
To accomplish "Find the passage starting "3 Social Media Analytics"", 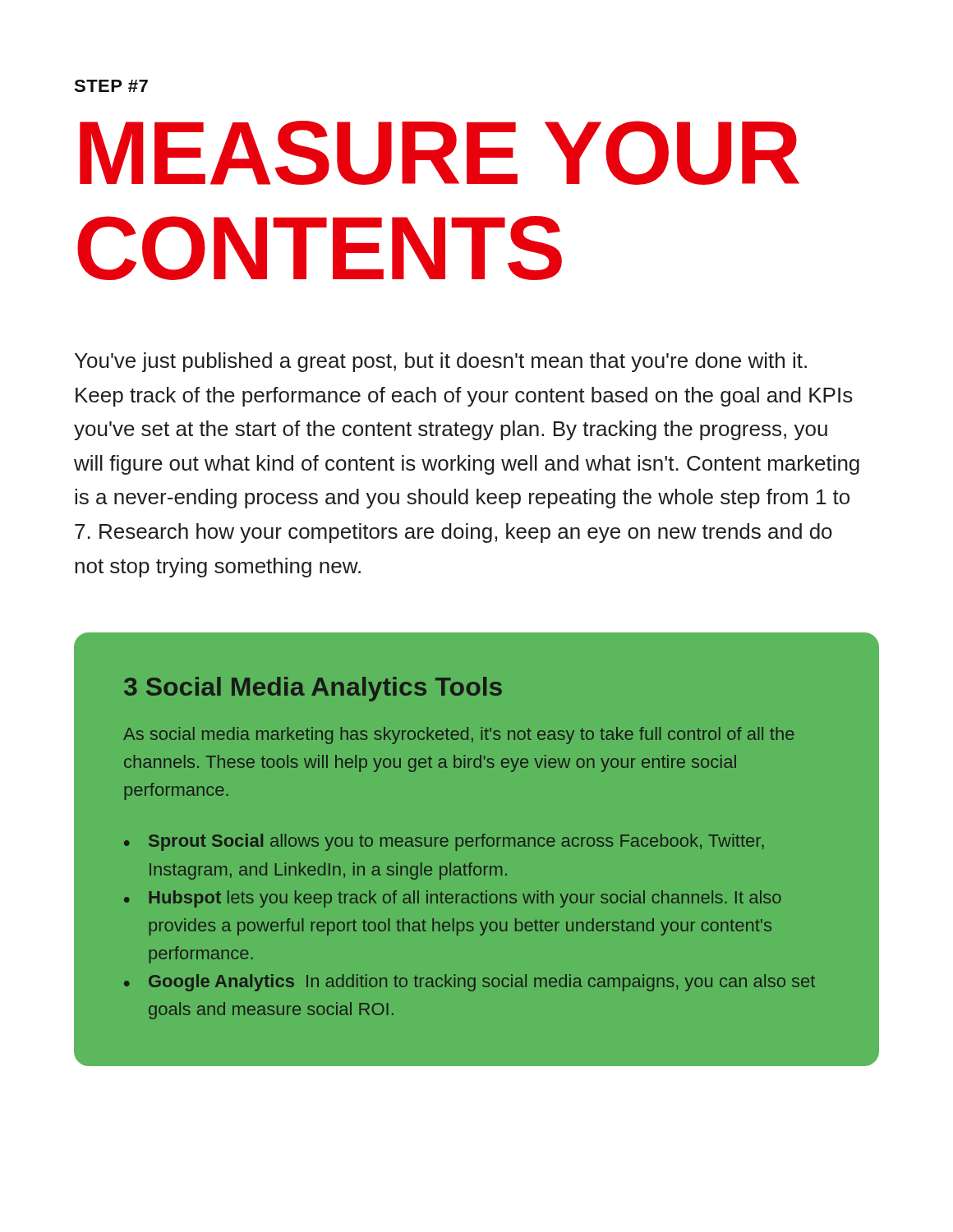I will [476, 687].
